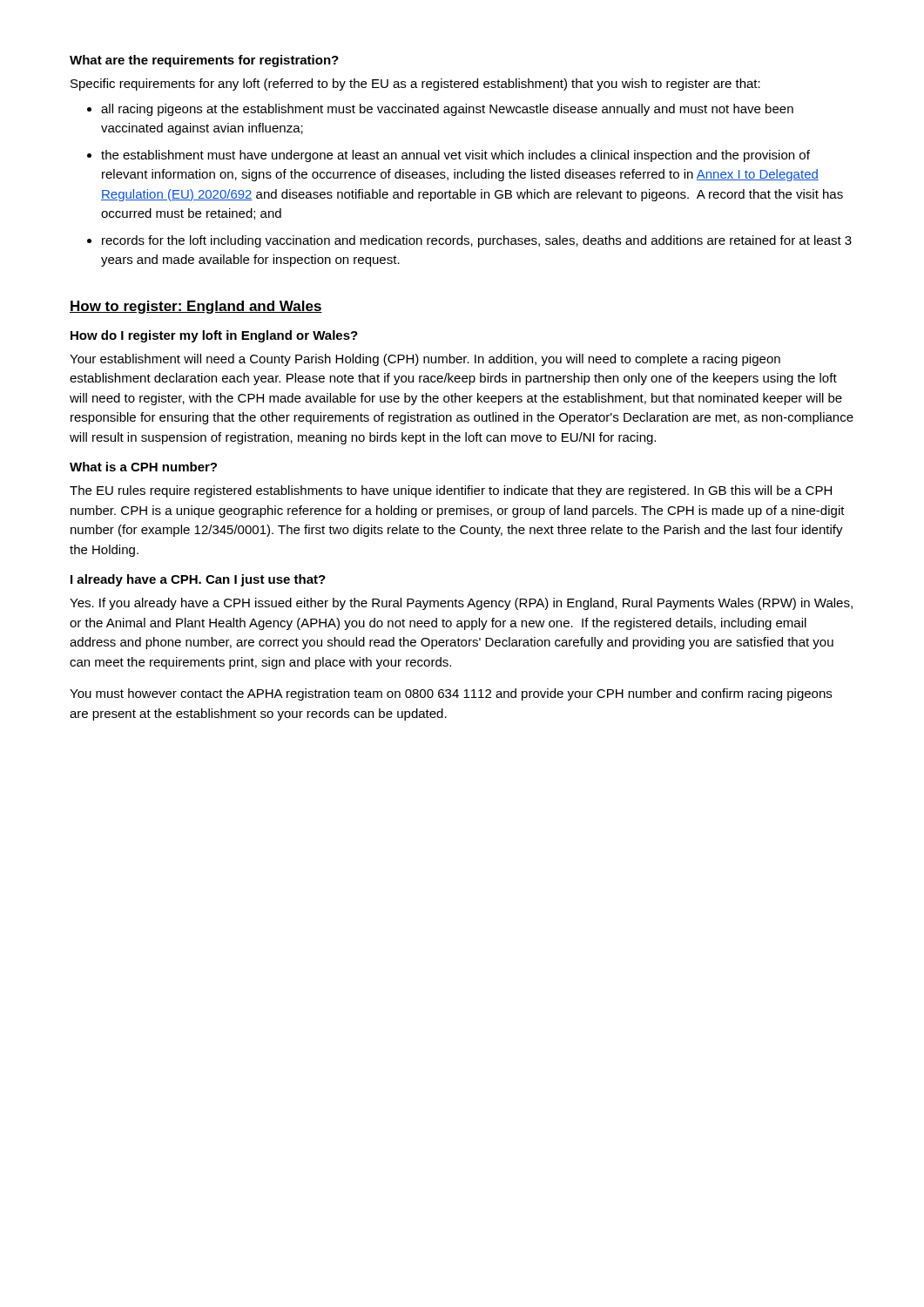Select the list item that reads "the establishment must"

click(472, 184)
